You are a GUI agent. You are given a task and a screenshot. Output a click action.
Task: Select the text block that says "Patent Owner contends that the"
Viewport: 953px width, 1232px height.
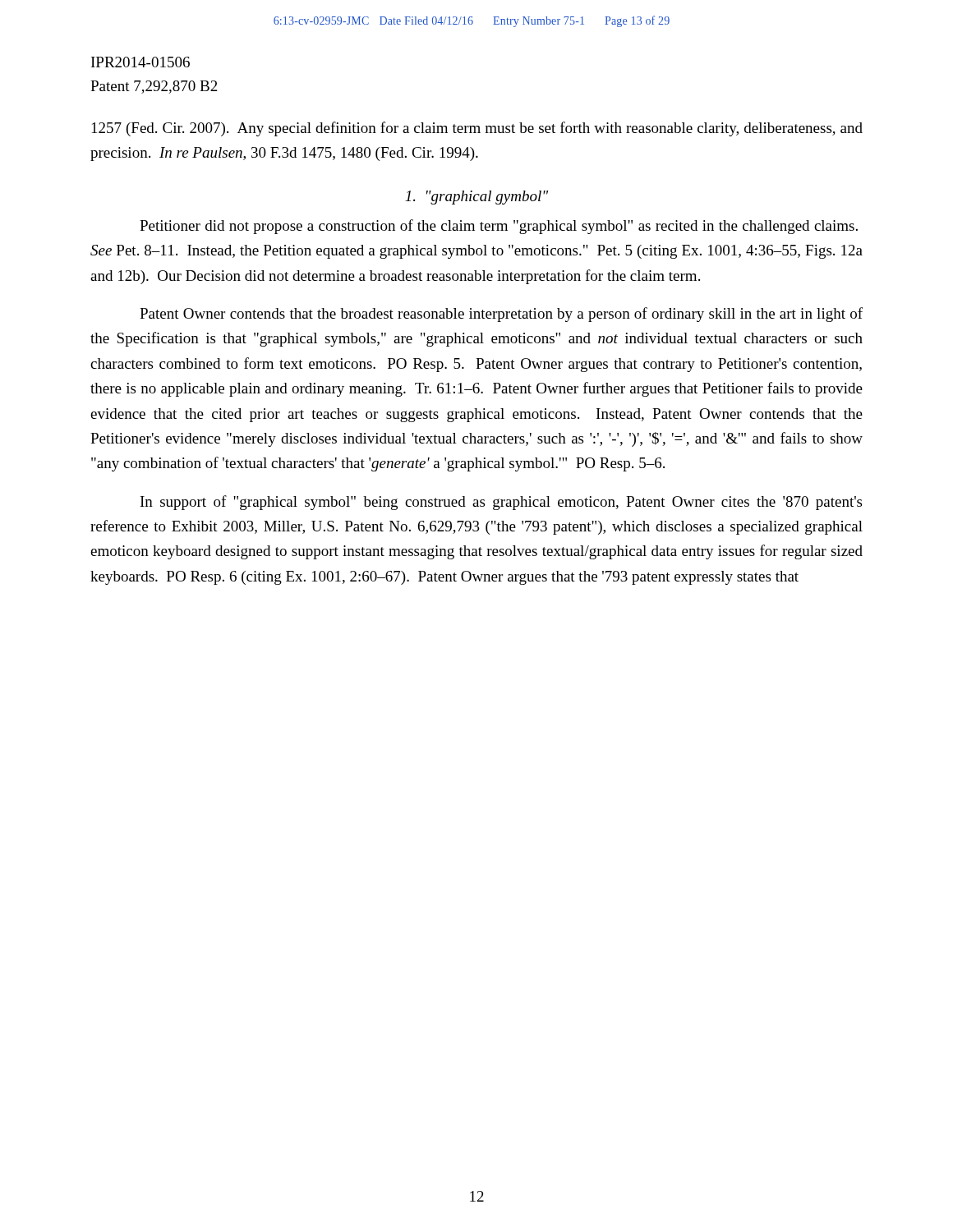(x=476, y=388)
